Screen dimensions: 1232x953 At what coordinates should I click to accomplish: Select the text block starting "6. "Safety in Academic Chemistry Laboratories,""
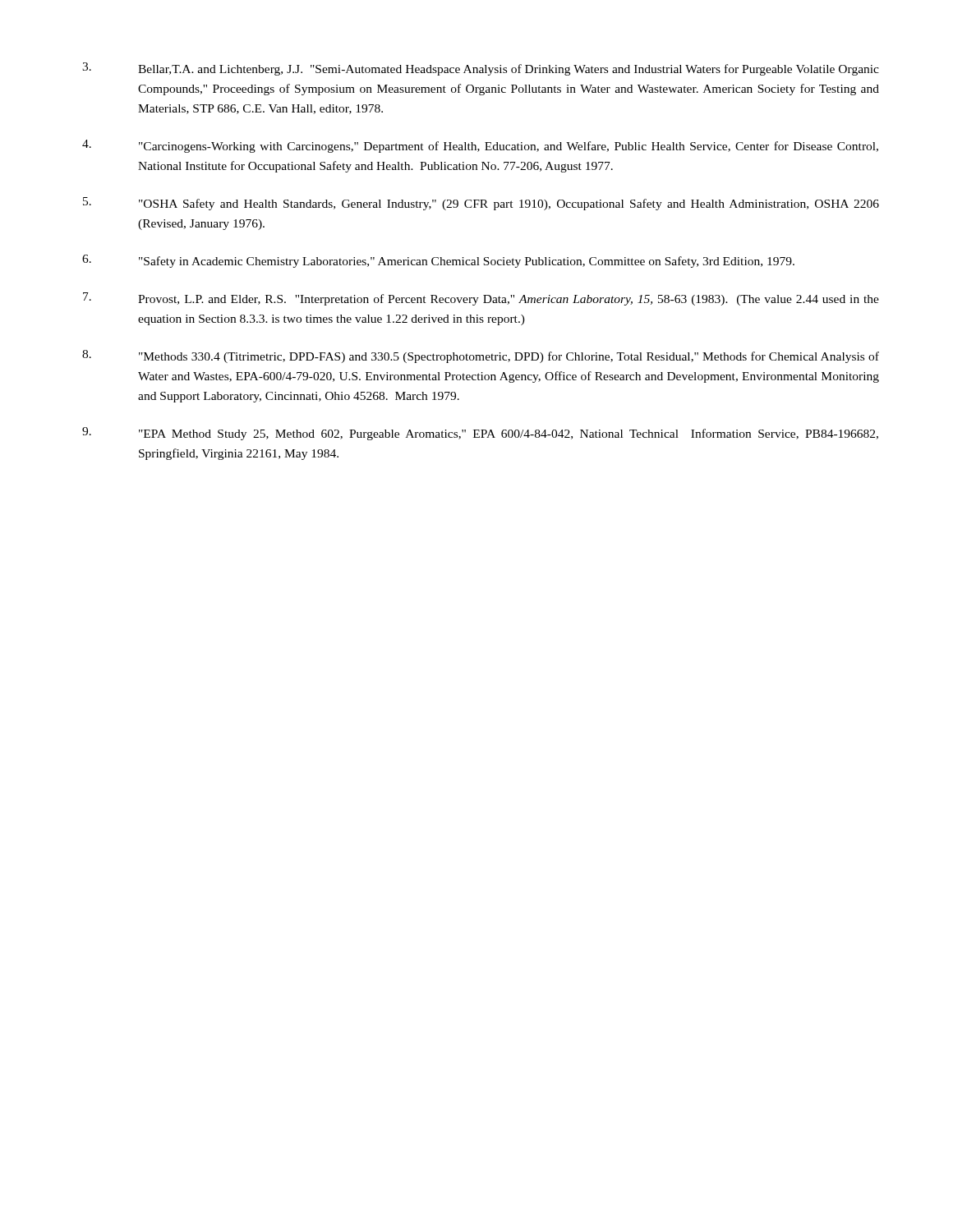(481, 261)
